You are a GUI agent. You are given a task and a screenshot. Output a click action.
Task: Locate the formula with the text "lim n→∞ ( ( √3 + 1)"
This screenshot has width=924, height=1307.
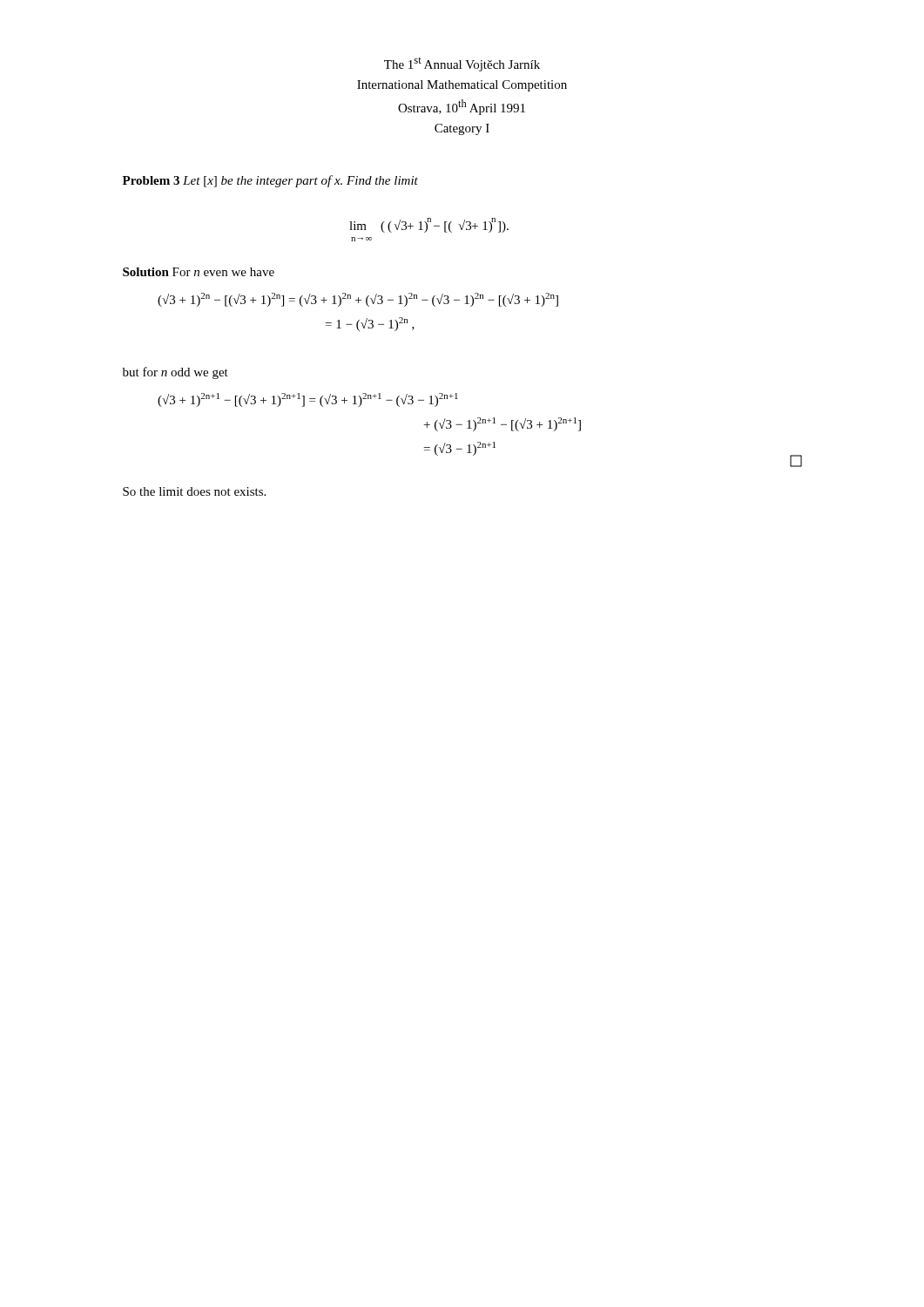(x=462, y=225)
